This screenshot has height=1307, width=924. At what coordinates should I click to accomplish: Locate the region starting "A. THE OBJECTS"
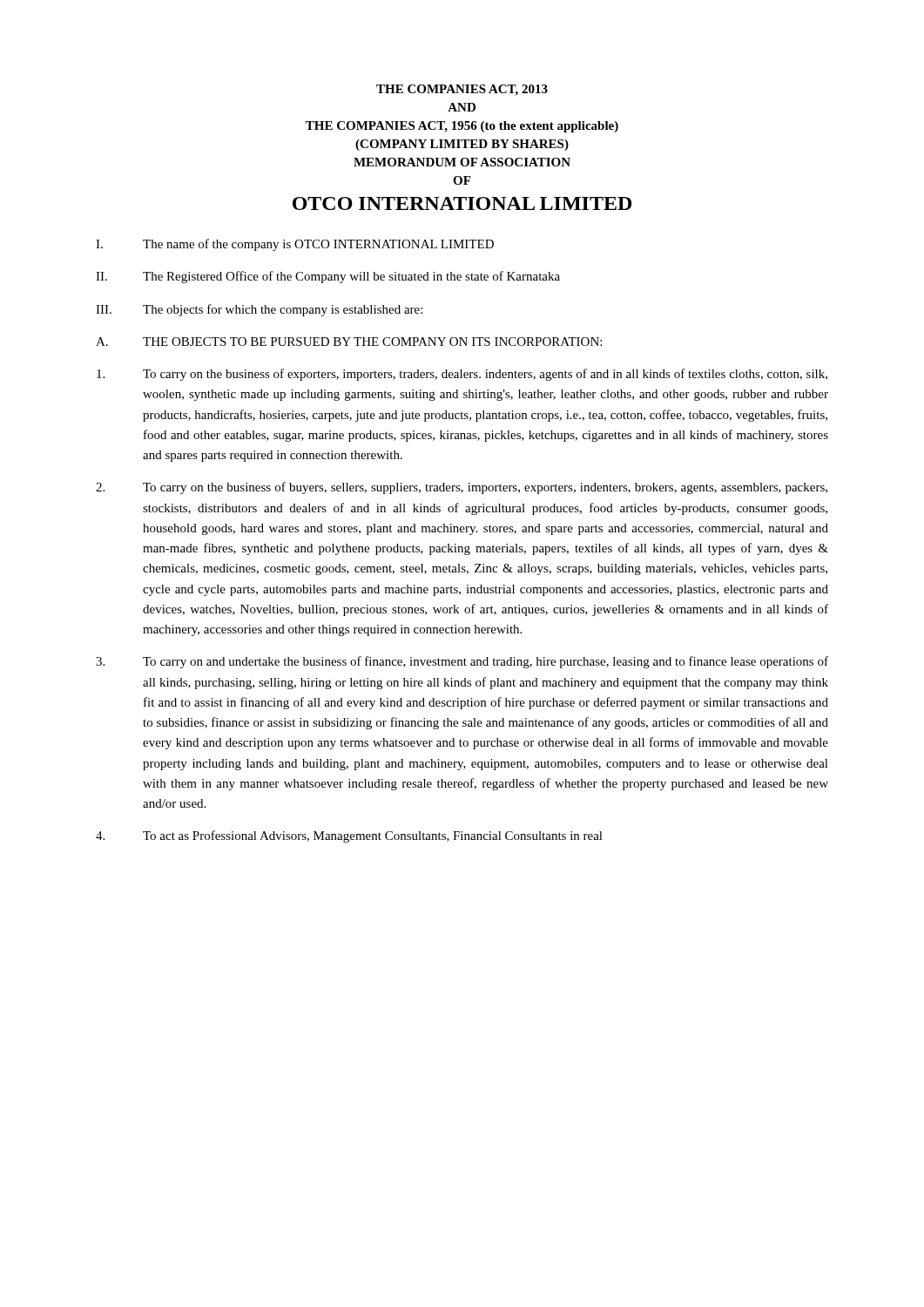pos(462,342)
